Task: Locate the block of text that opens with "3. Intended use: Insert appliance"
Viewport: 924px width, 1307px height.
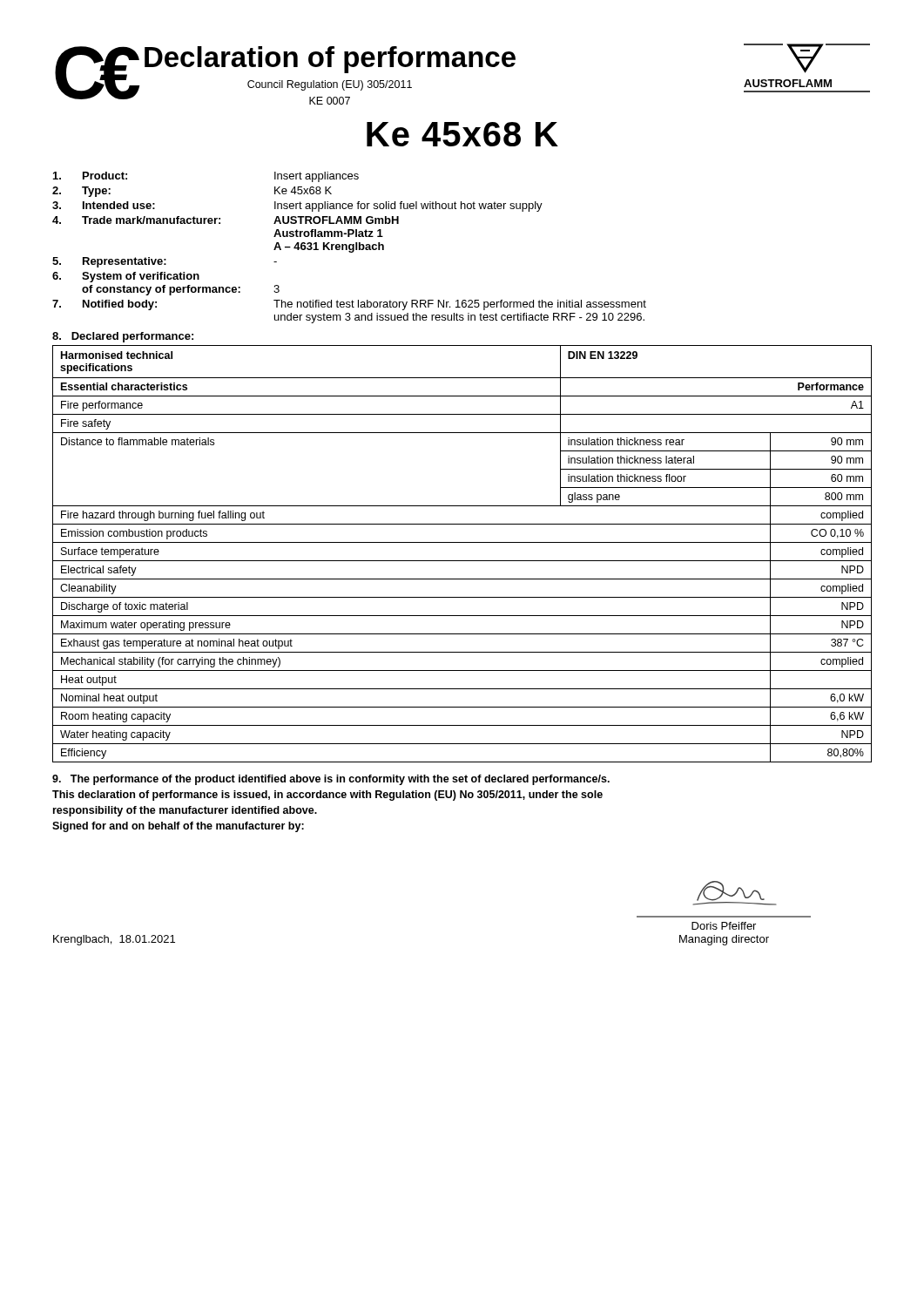Action: click(462, 205)
